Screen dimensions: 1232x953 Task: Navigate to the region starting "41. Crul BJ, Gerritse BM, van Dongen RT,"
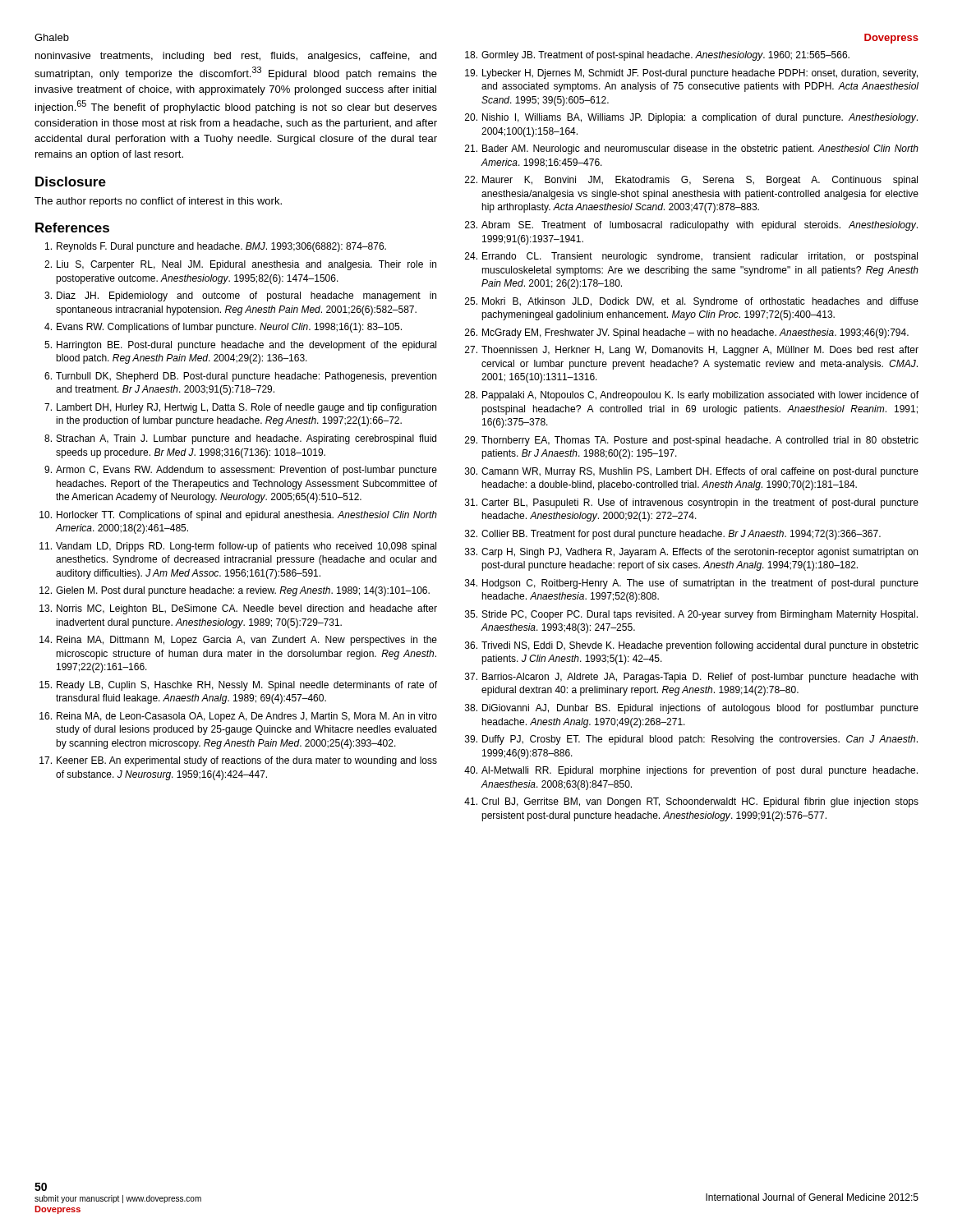coord(689,809)
